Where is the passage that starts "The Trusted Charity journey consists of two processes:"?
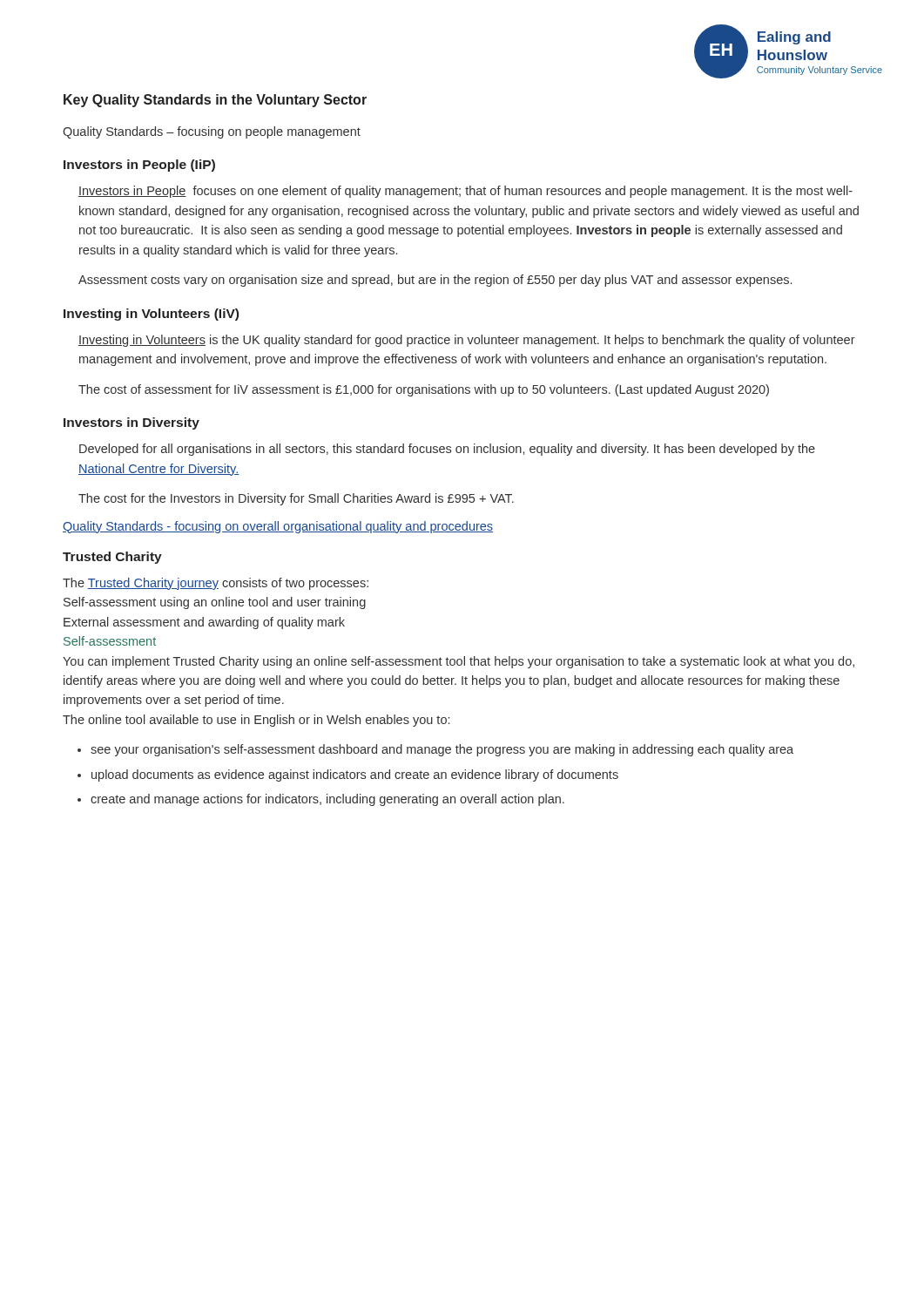This screenshot has height=1307, width=924. pos(459,651)
